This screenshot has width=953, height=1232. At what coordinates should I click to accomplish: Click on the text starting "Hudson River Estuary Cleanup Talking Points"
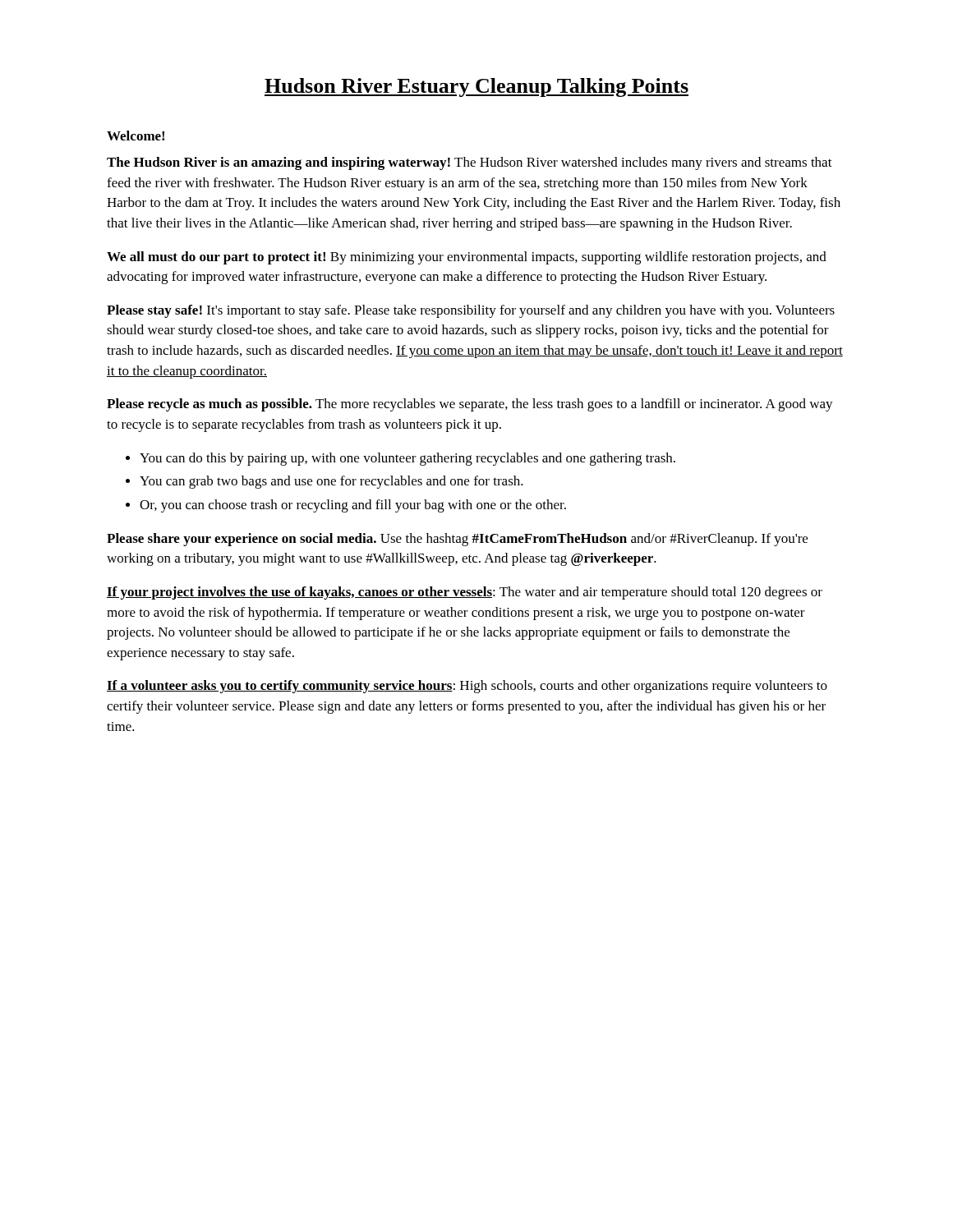tap(476, 86)
